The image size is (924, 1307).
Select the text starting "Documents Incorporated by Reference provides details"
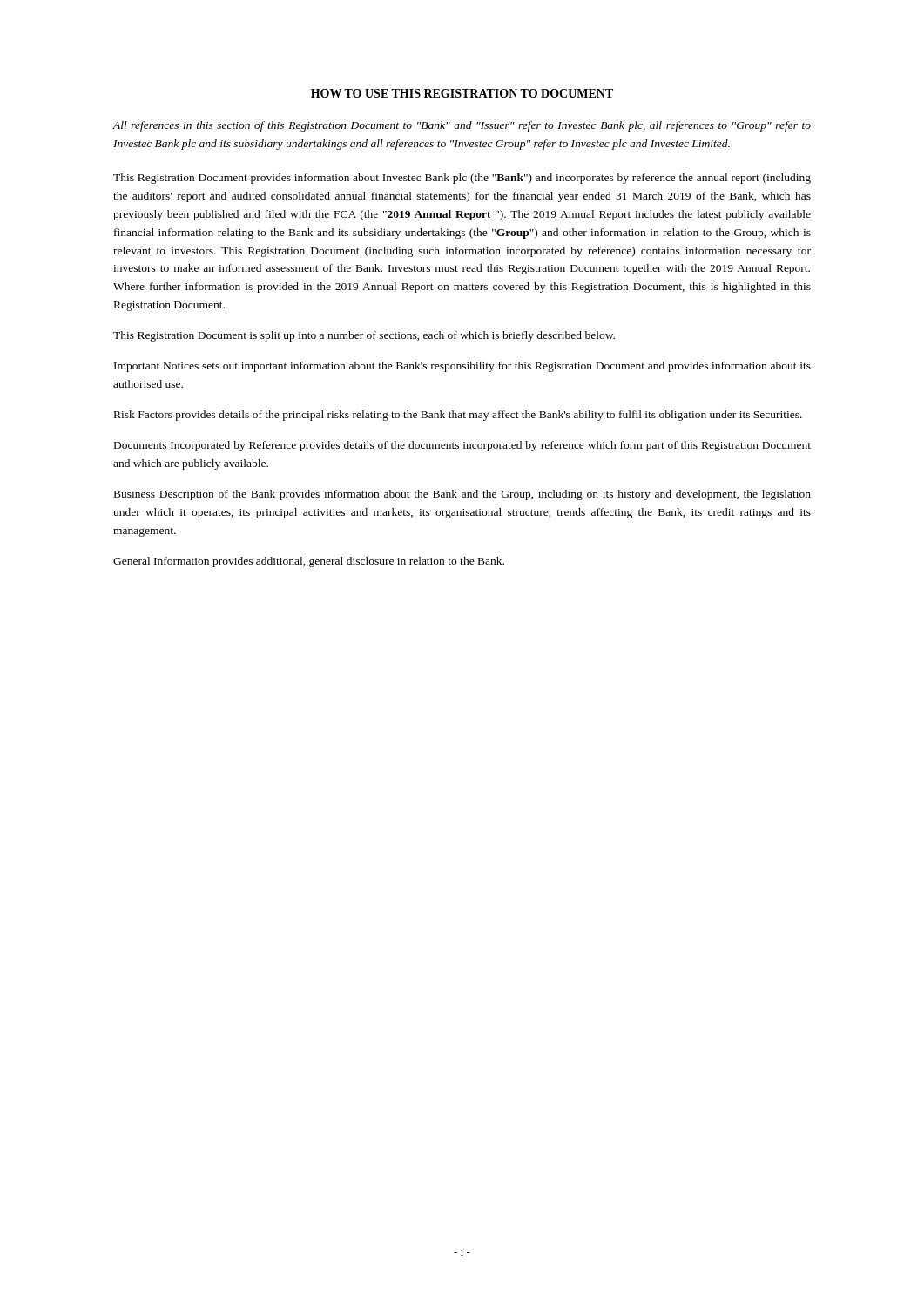pos(462,454)
